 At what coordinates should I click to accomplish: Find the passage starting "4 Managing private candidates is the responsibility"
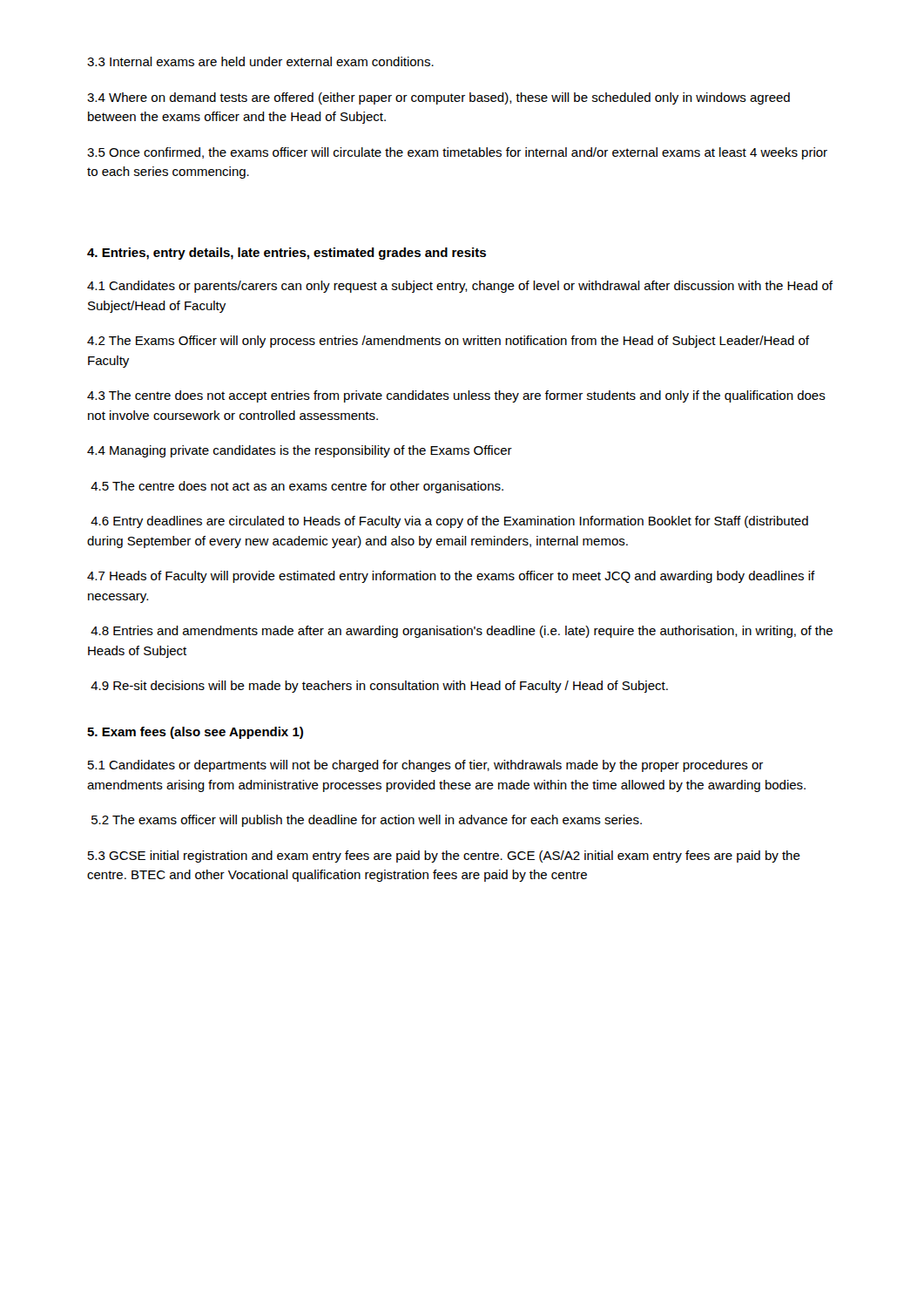(x=299, y=450)
